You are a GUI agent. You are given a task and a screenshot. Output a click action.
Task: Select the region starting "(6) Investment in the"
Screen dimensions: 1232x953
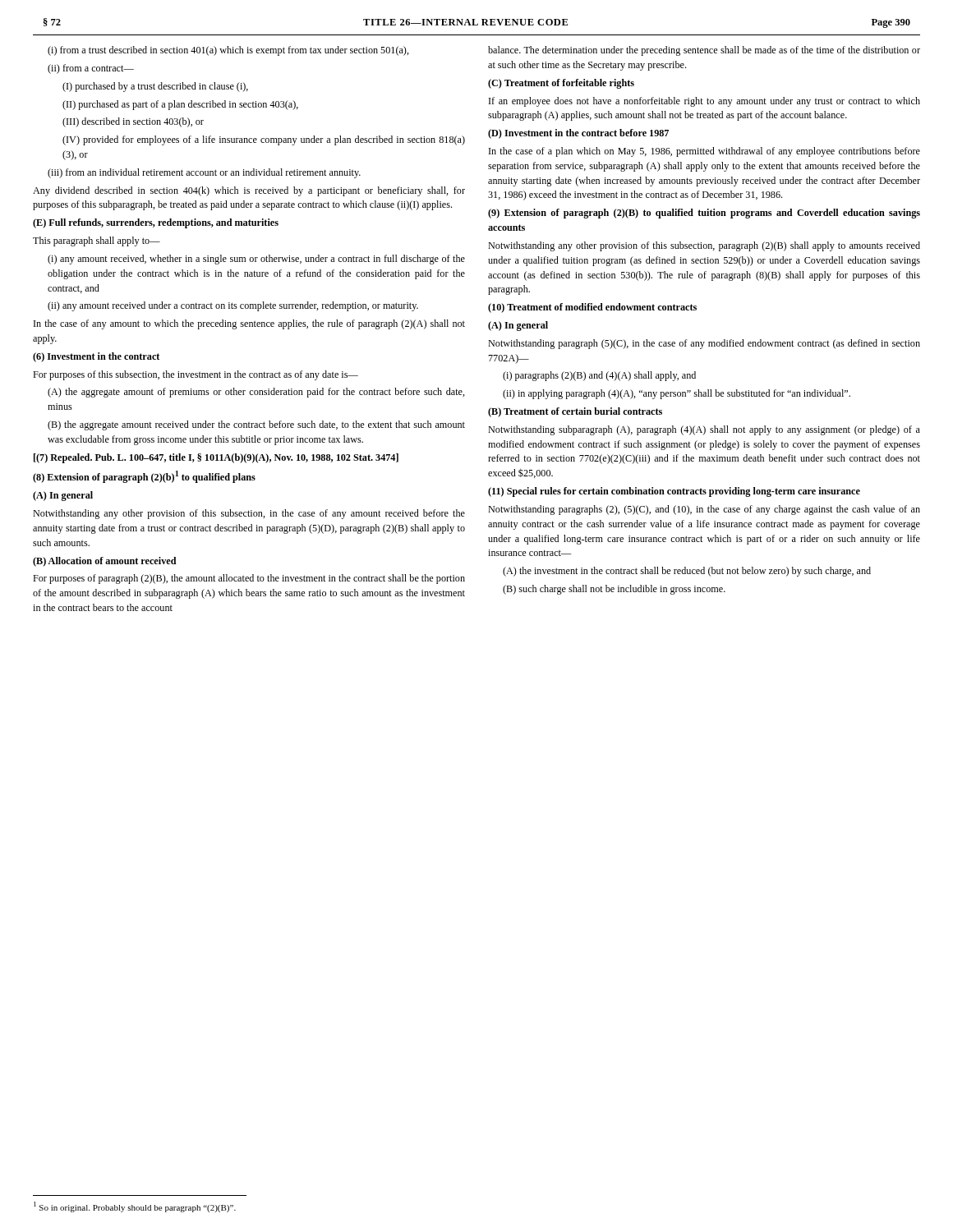pyautogui.click(x=96, y=357)
